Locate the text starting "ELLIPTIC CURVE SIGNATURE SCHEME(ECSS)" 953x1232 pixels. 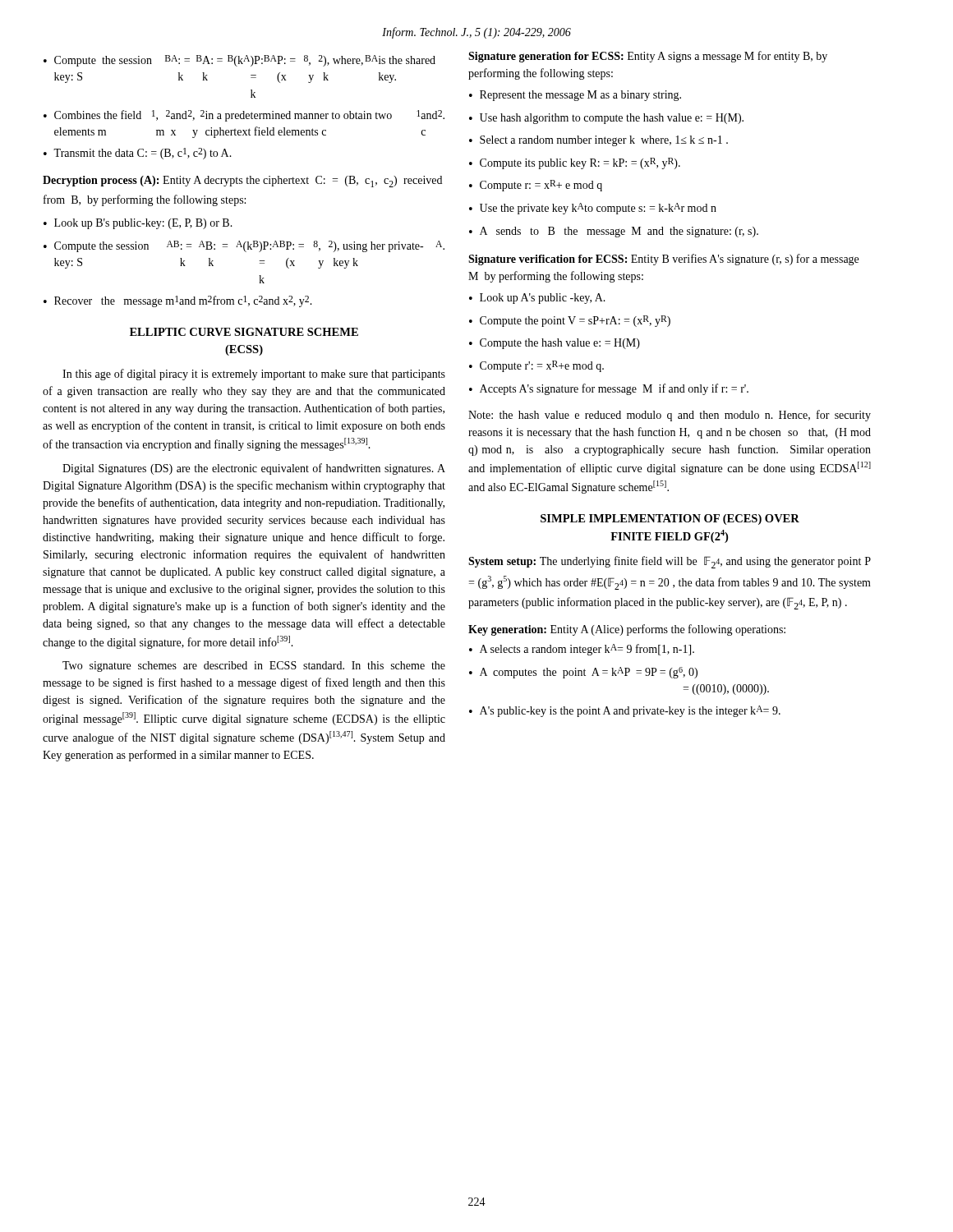tap(244, 341)
